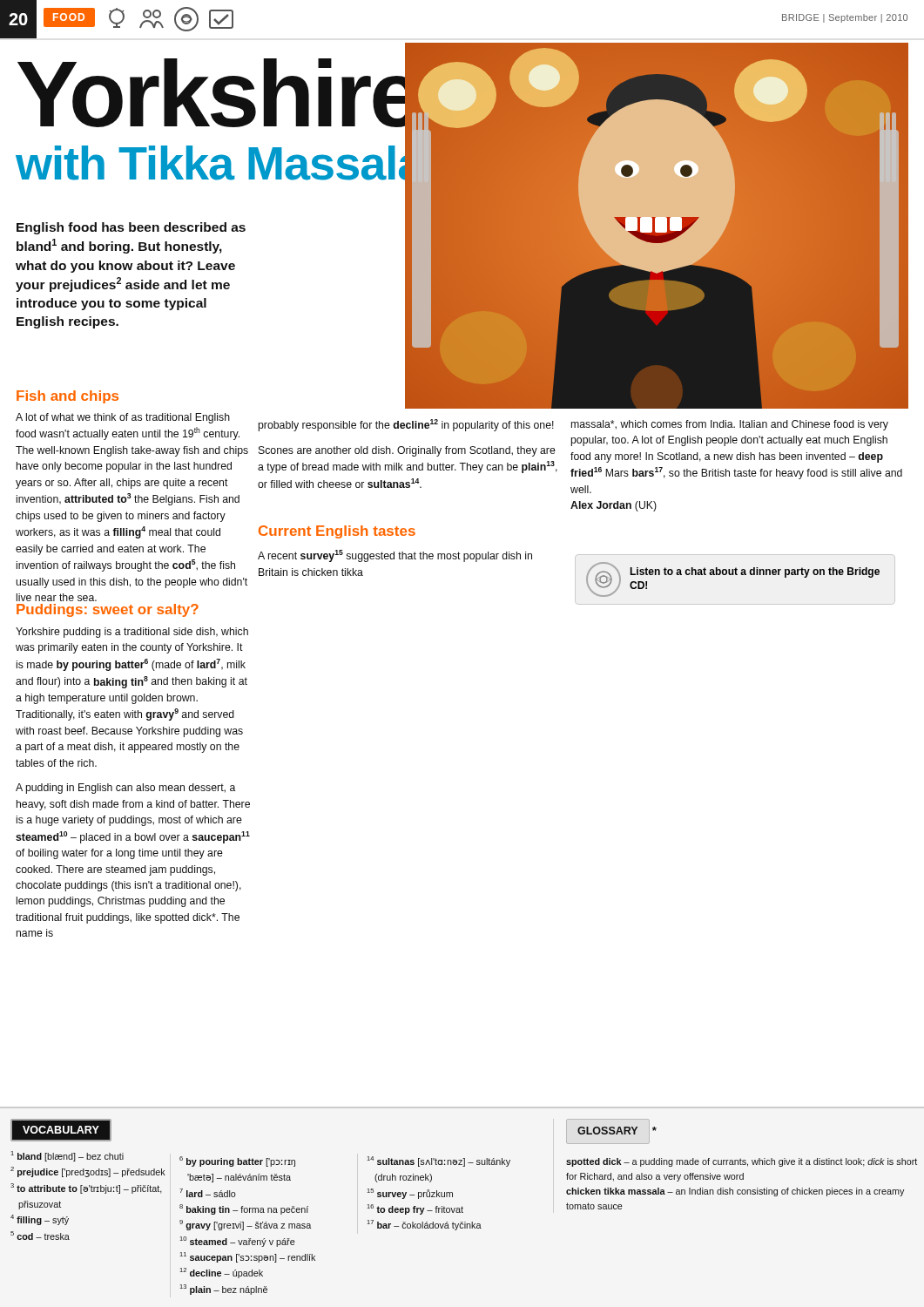This screenshot has width=924, height=1307.
Task: Find "4 filling – sytý" on this page
Action: tap(40, 1219)
